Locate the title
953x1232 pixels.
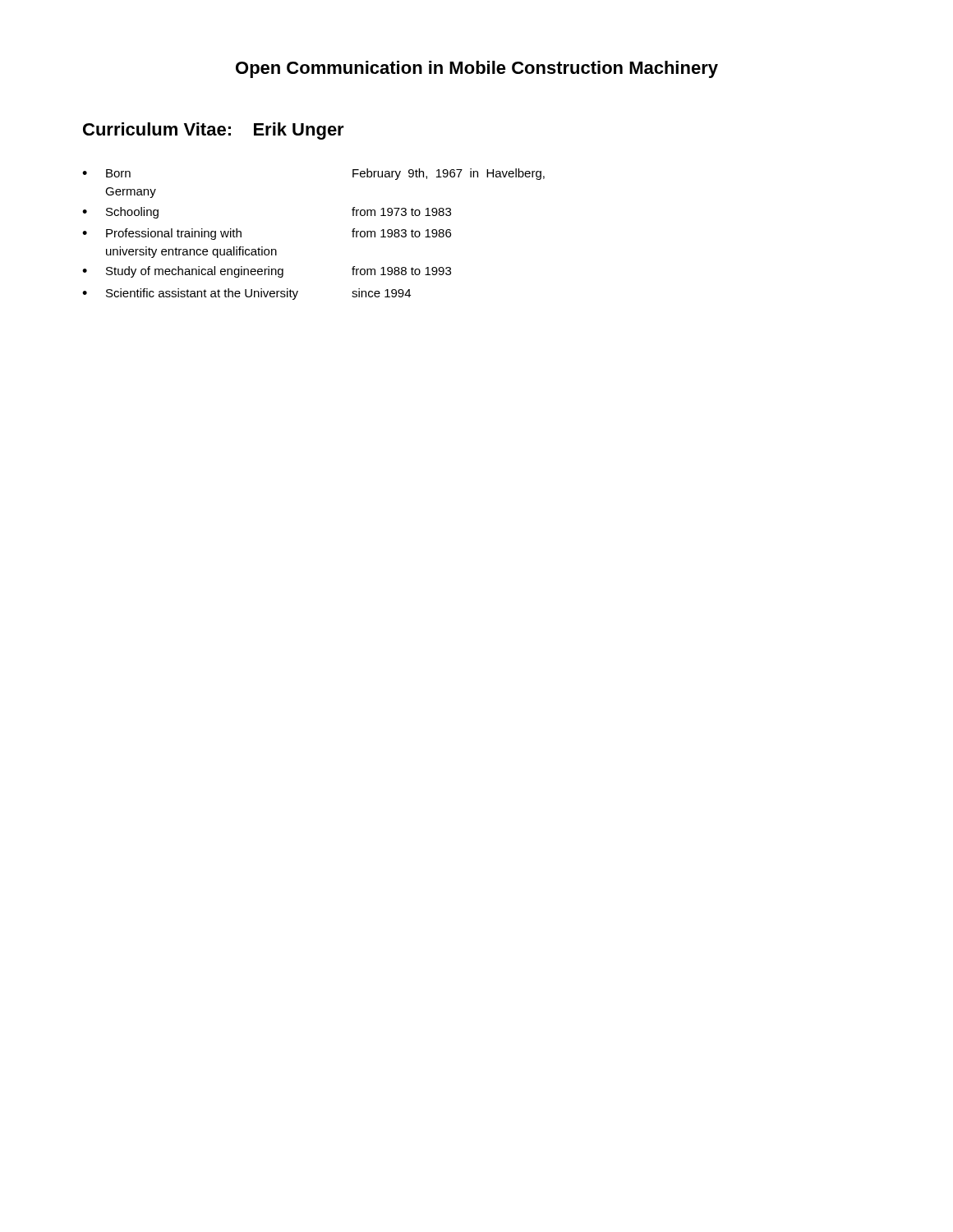[476, 68]
